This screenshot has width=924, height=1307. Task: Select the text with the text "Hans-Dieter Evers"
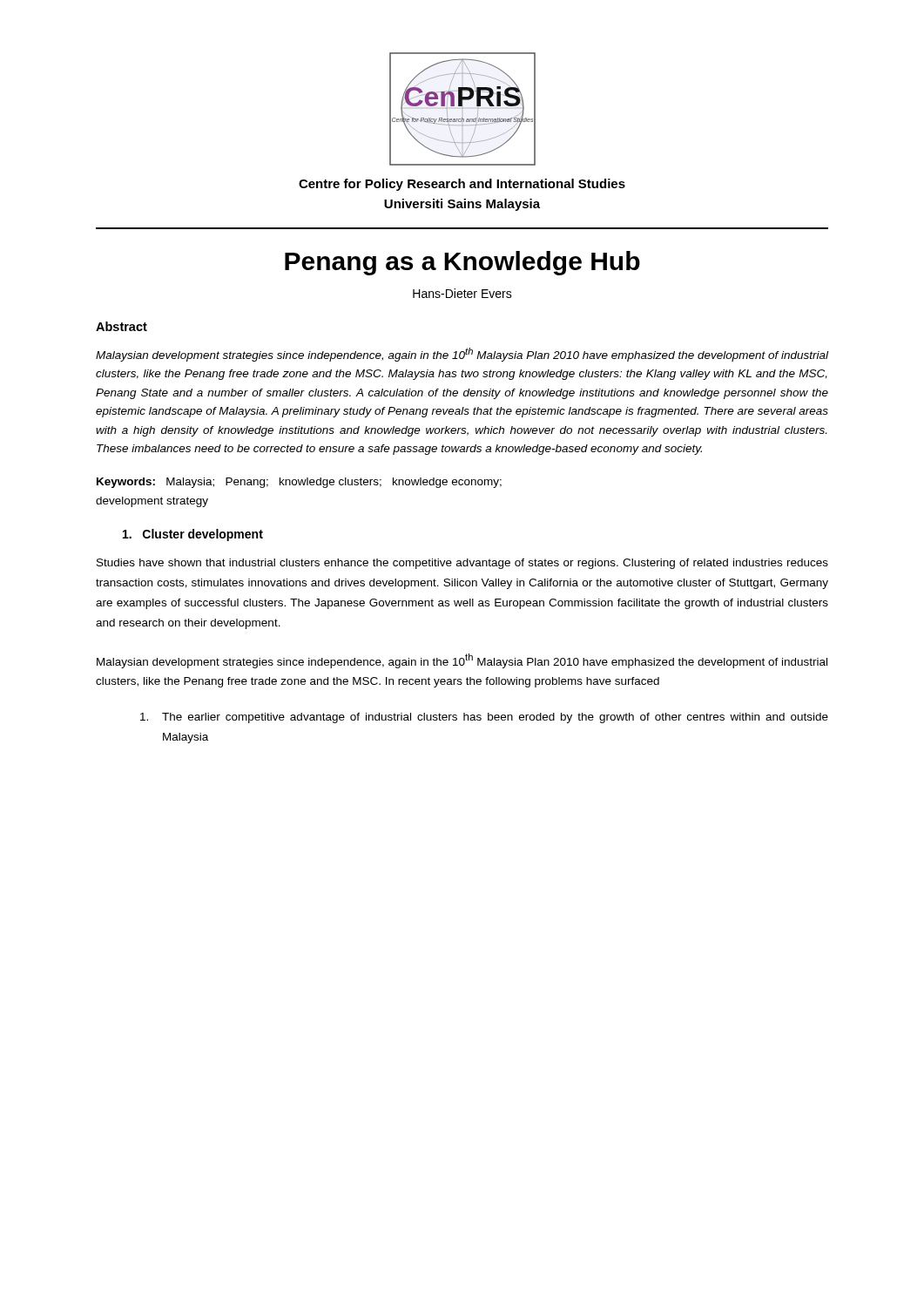(462, 294)
